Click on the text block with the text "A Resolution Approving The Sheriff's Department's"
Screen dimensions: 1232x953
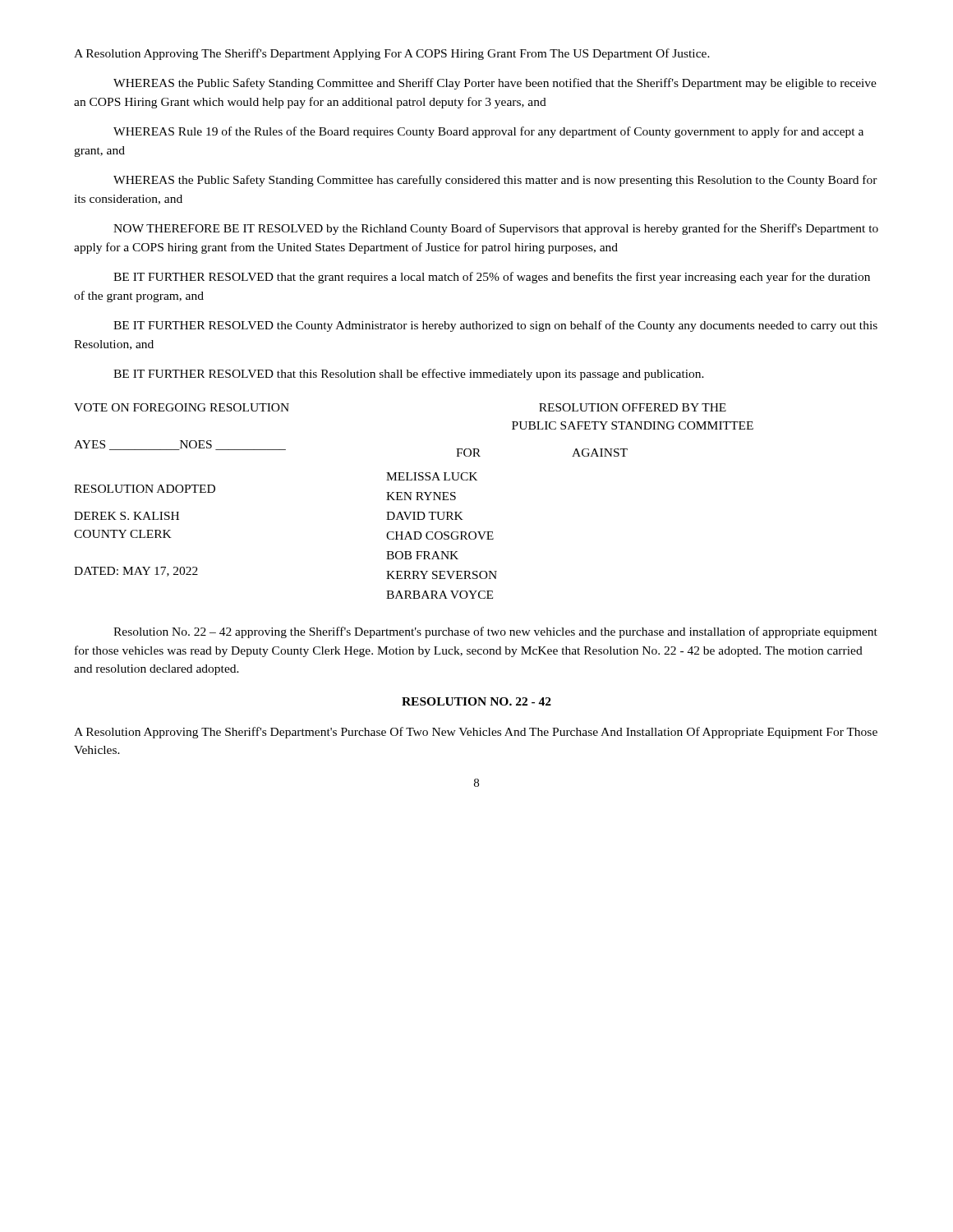[476, 741]
